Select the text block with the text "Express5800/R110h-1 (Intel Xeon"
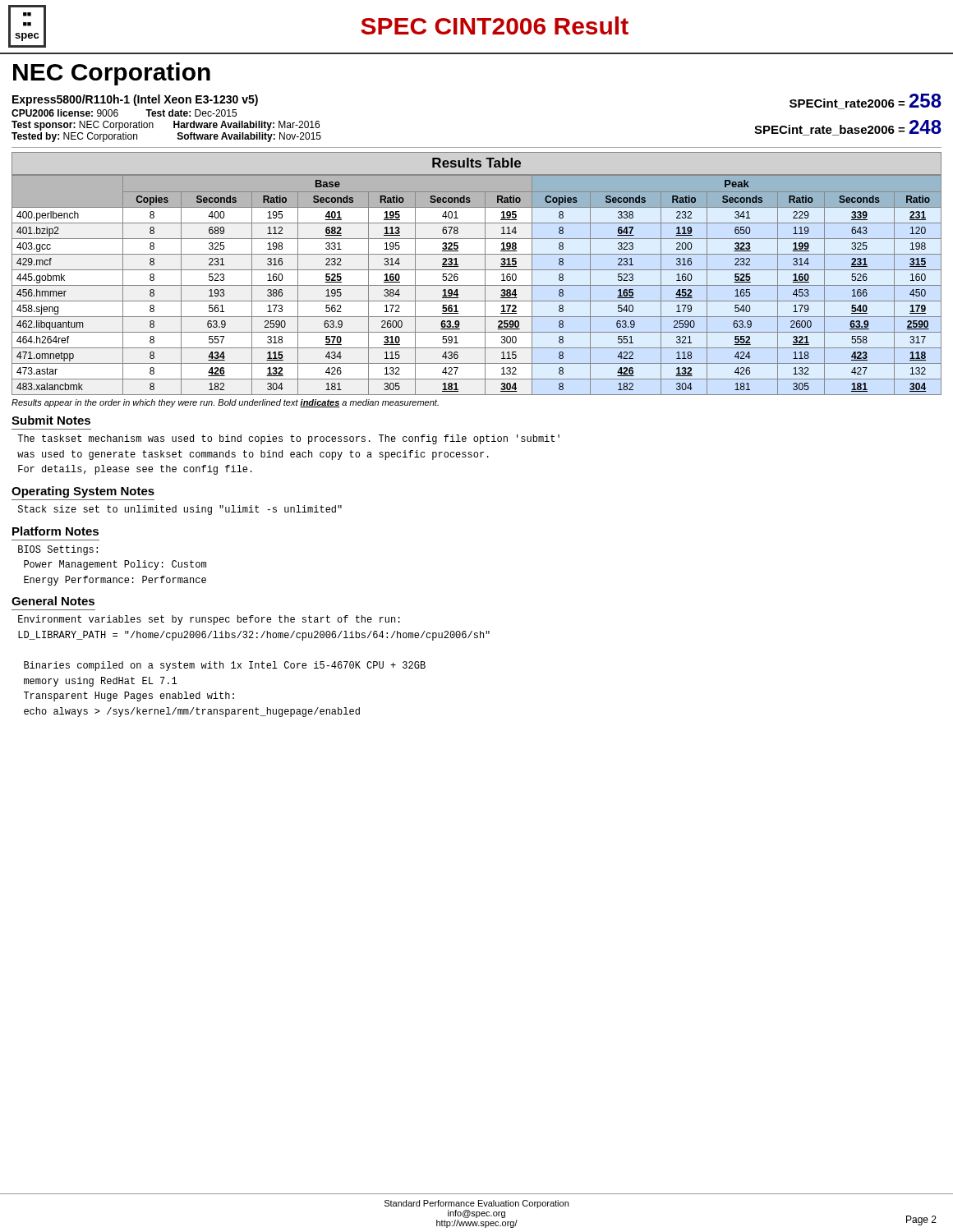This screenshot has height=1232, width=953. 135,100
